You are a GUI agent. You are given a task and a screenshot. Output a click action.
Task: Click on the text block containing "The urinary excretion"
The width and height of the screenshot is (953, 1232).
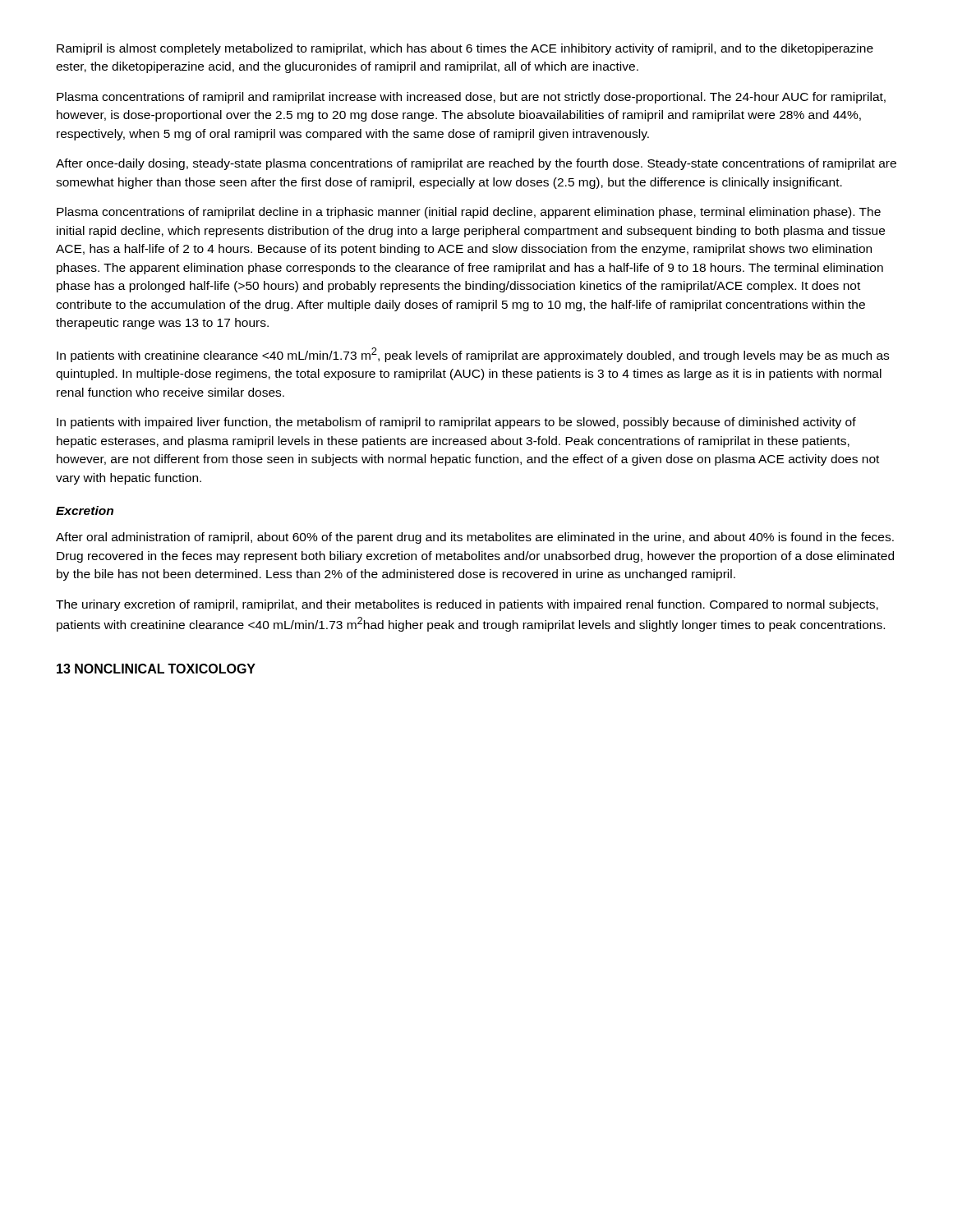click(x=476, y=615)
